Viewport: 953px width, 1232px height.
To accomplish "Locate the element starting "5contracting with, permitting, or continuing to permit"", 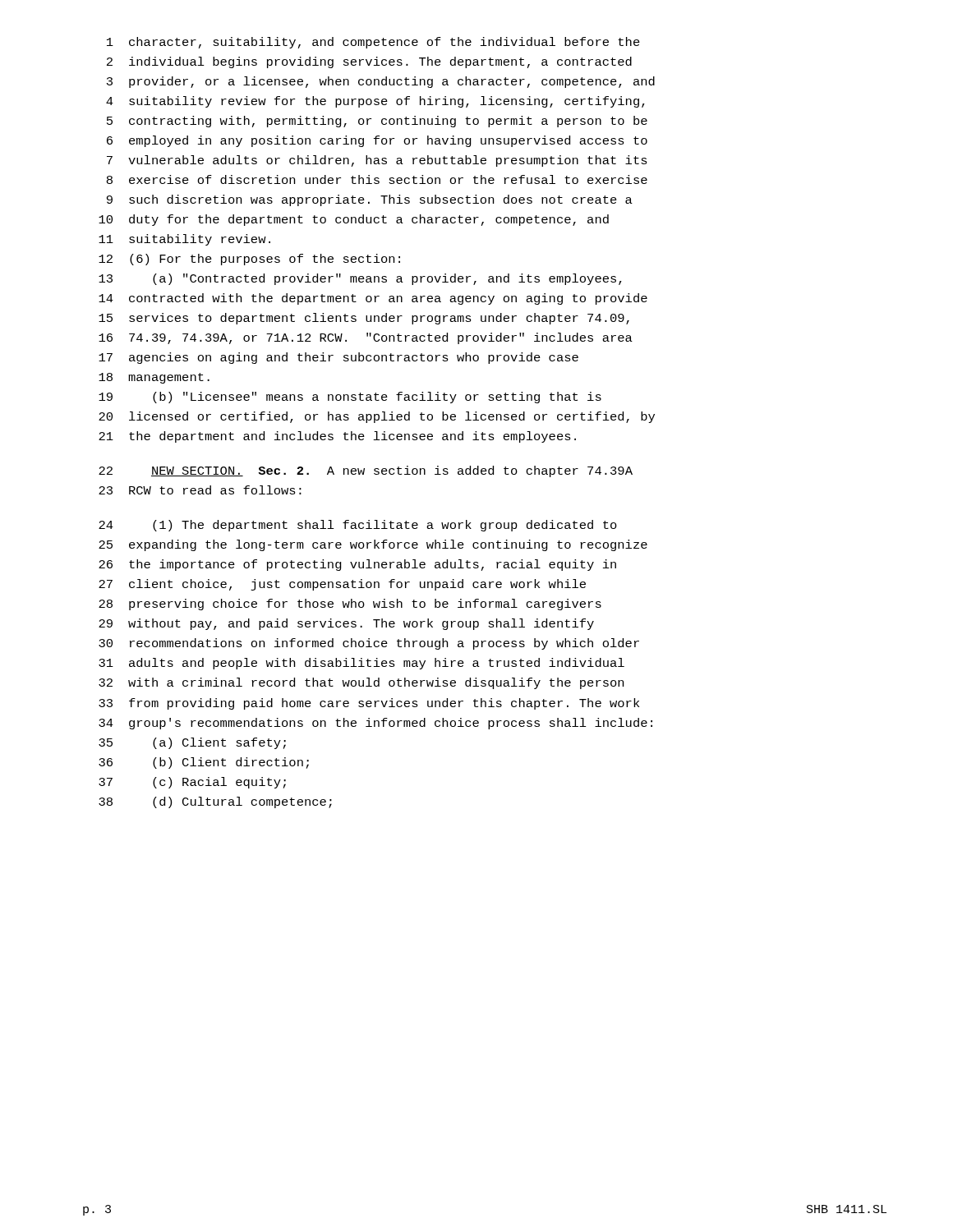I will pos(485,122).
